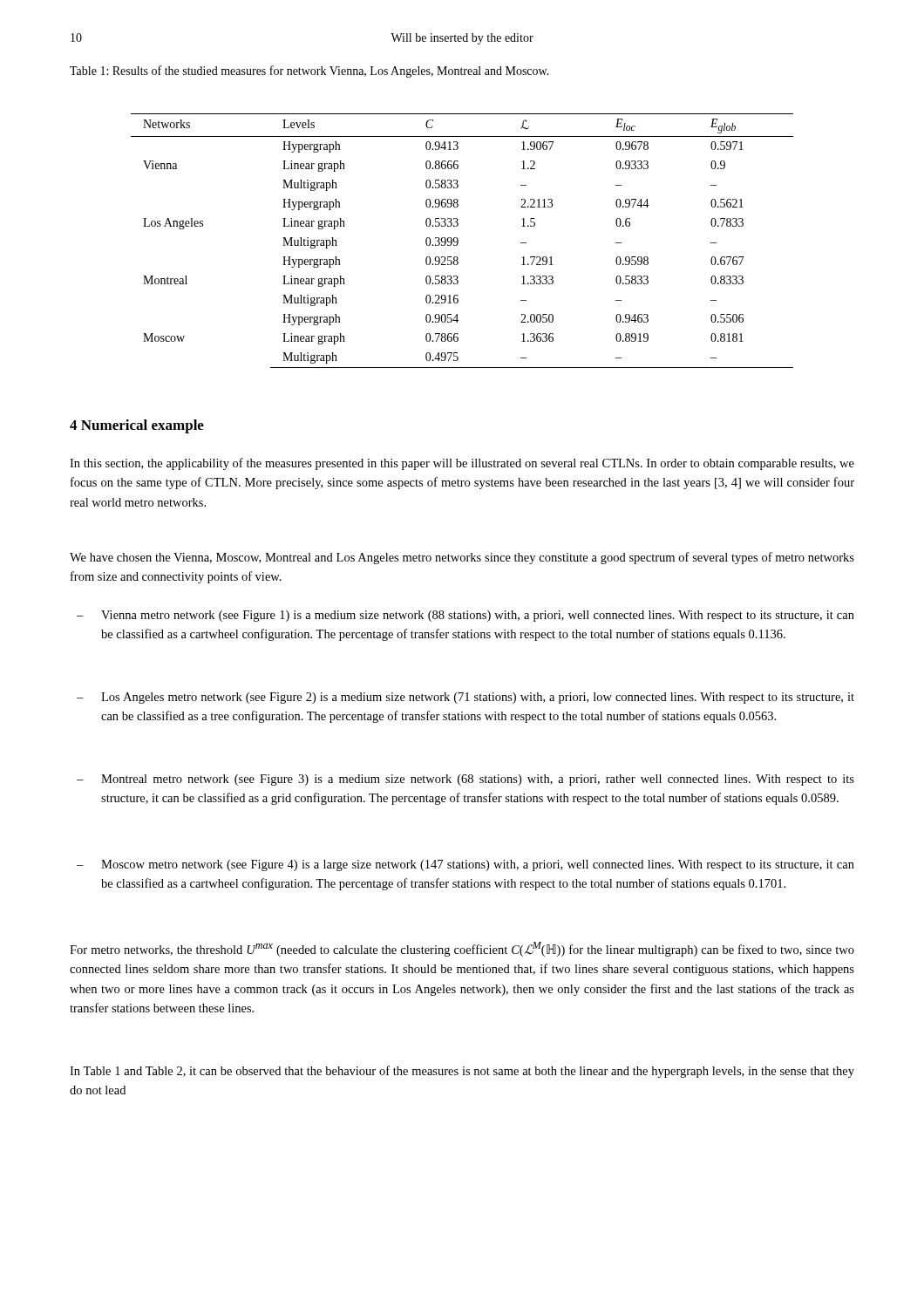
Task: Find the block on this page that starts "– Moscow metro network (see"
Action: pyautogui.click(x=462, y=874)
